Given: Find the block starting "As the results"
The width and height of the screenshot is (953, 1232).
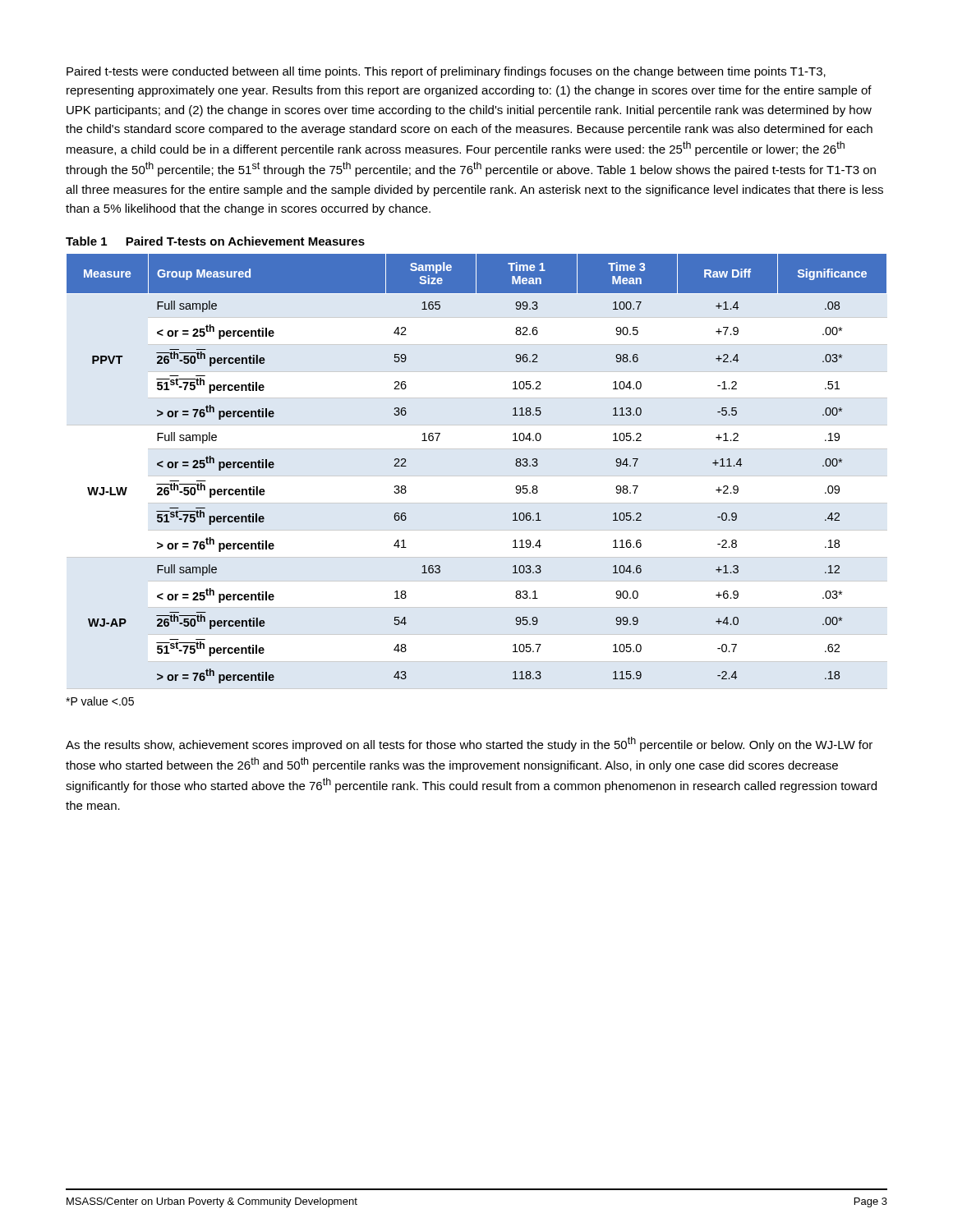Looking at the screenshot, I should click(476, 774).
